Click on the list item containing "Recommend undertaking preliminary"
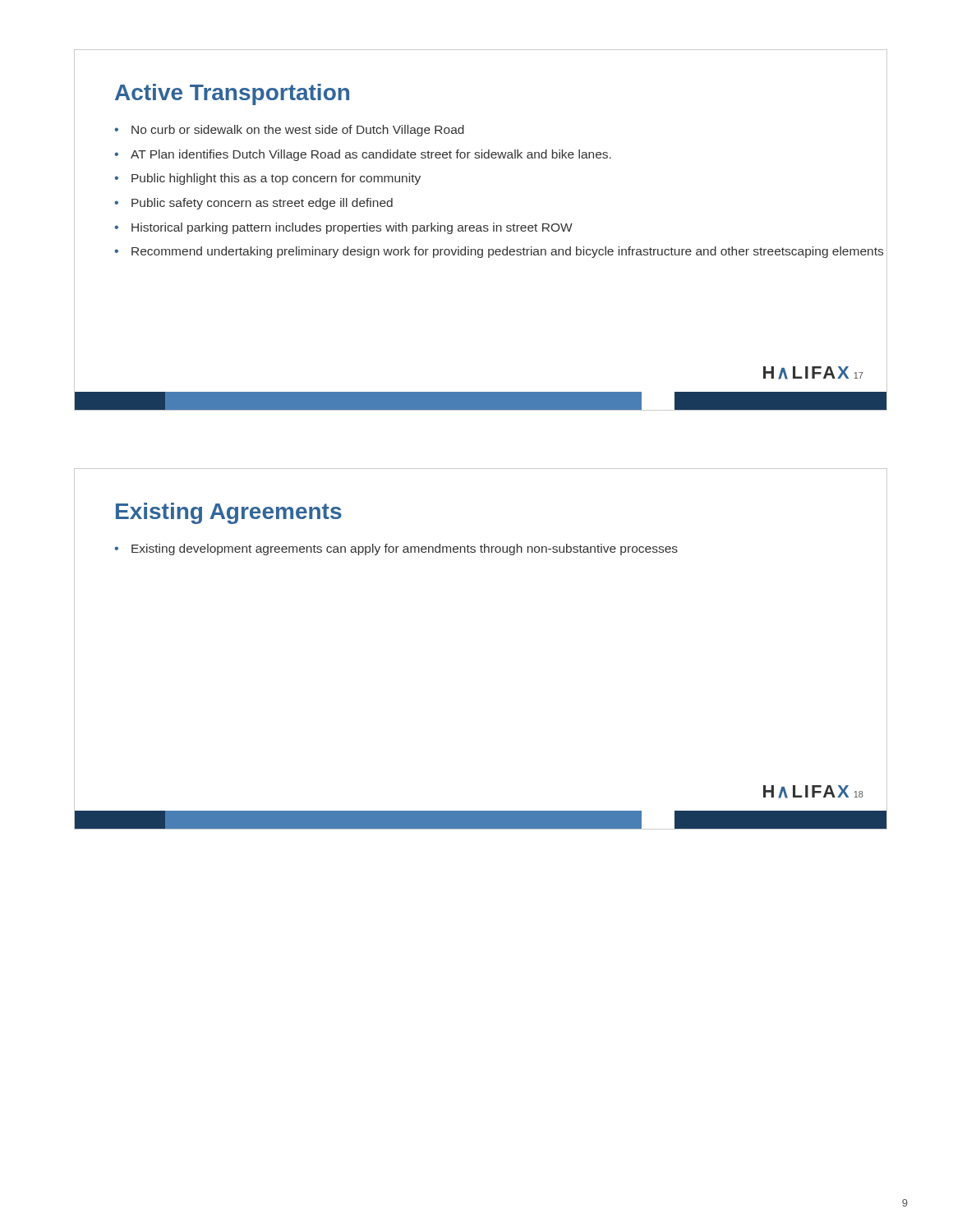Viewport: 953px width, 1232px height. coord(507,251)
